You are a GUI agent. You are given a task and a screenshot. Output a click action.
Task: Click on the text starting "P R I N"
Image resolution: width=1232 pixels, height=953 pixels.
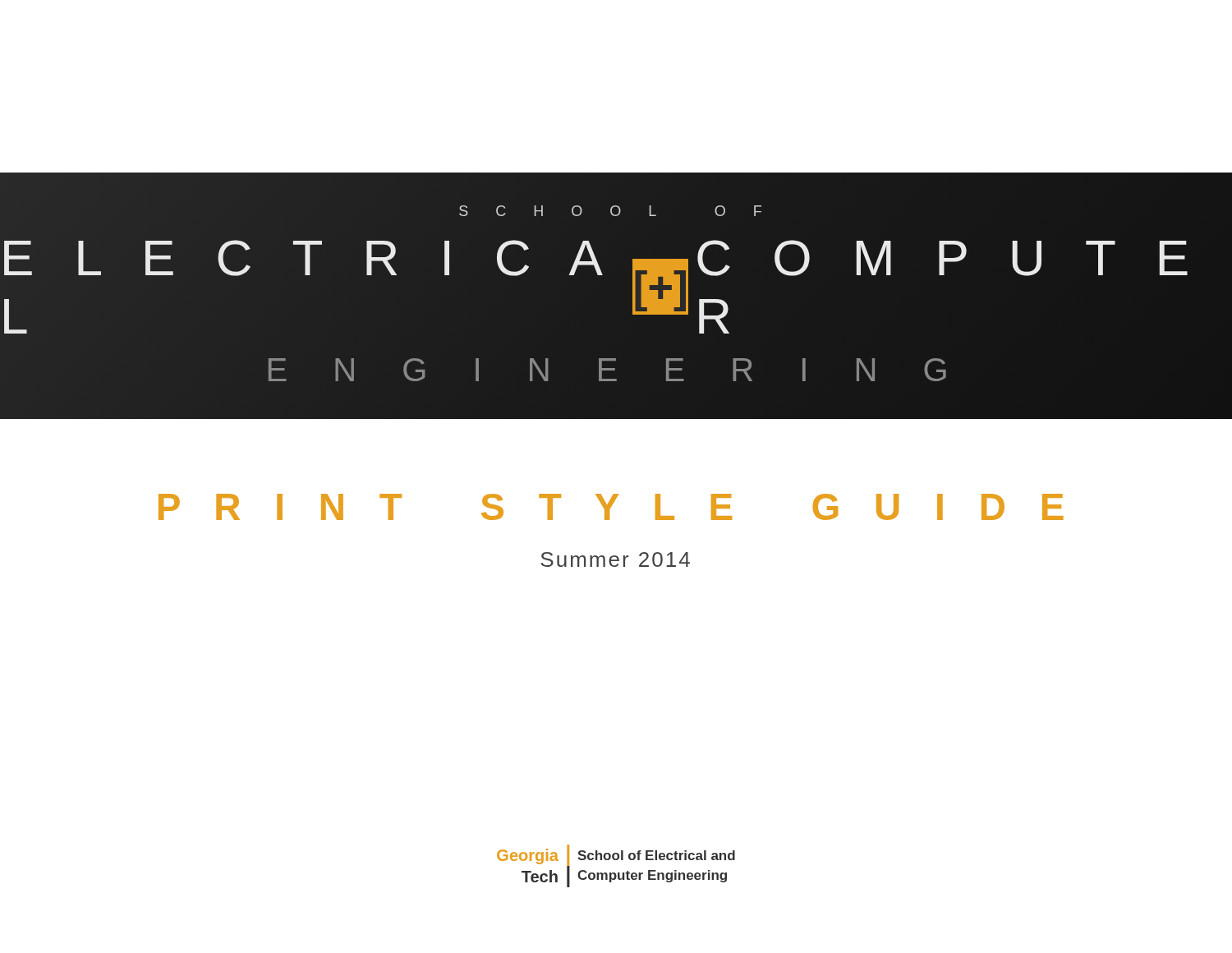[x=616, y=507]
